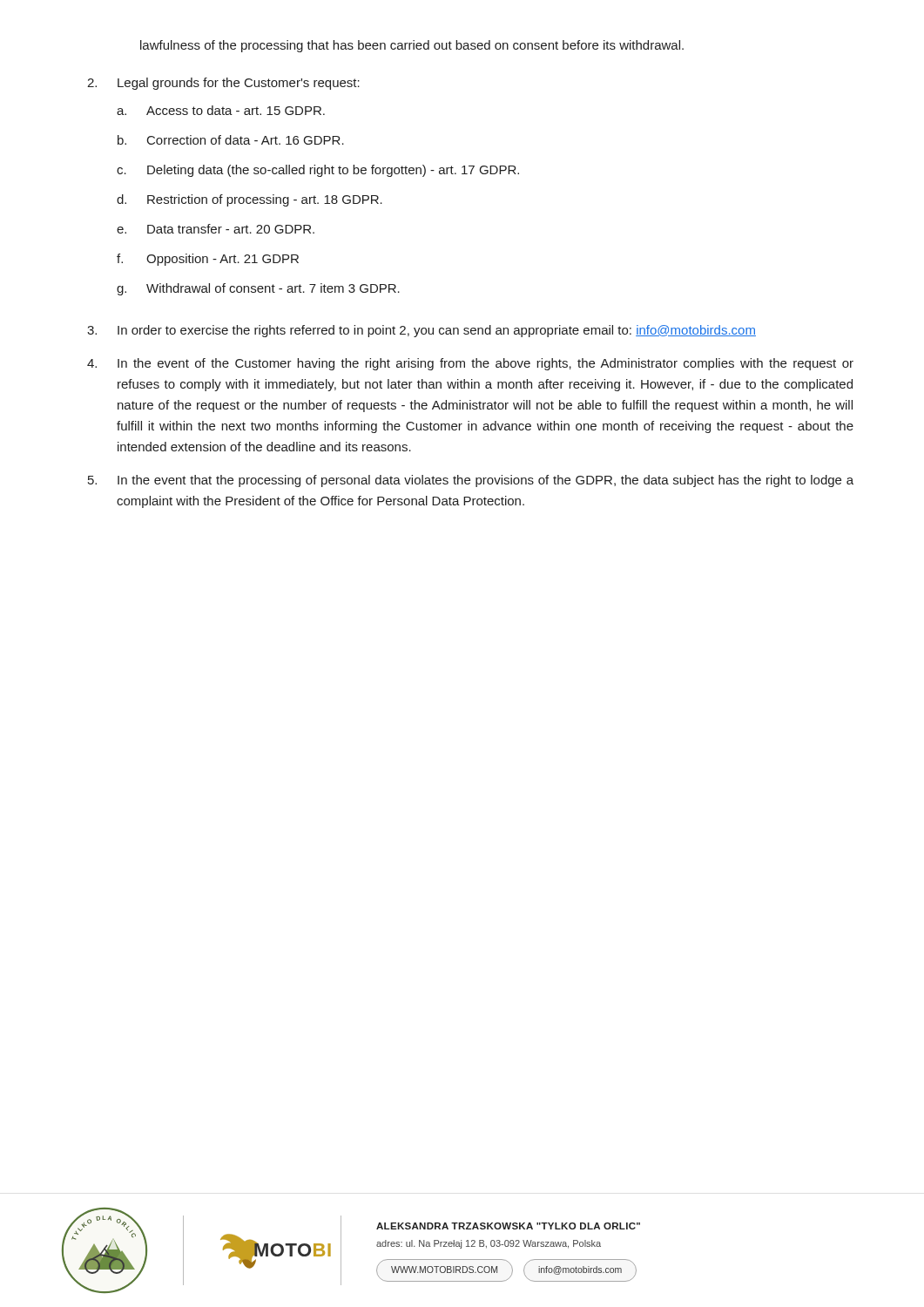Viewport: 924px width, 1307px height.
Task: Navigate to the block starting "f. Opposition - Art. 21"
Action: coord(208,259)
